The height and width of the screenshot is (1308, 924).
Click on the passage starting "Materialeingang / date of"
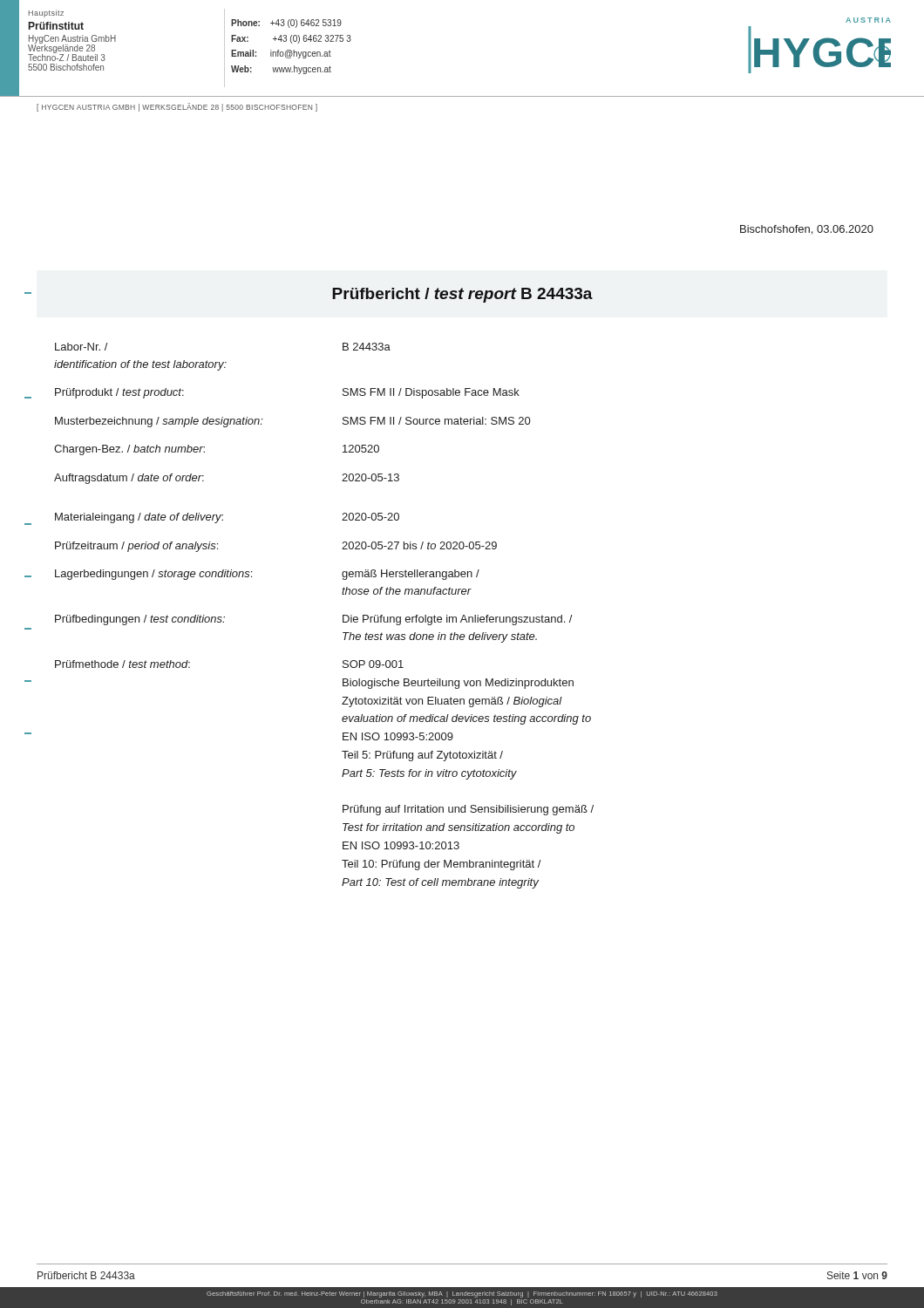click(x=139, y=518)
